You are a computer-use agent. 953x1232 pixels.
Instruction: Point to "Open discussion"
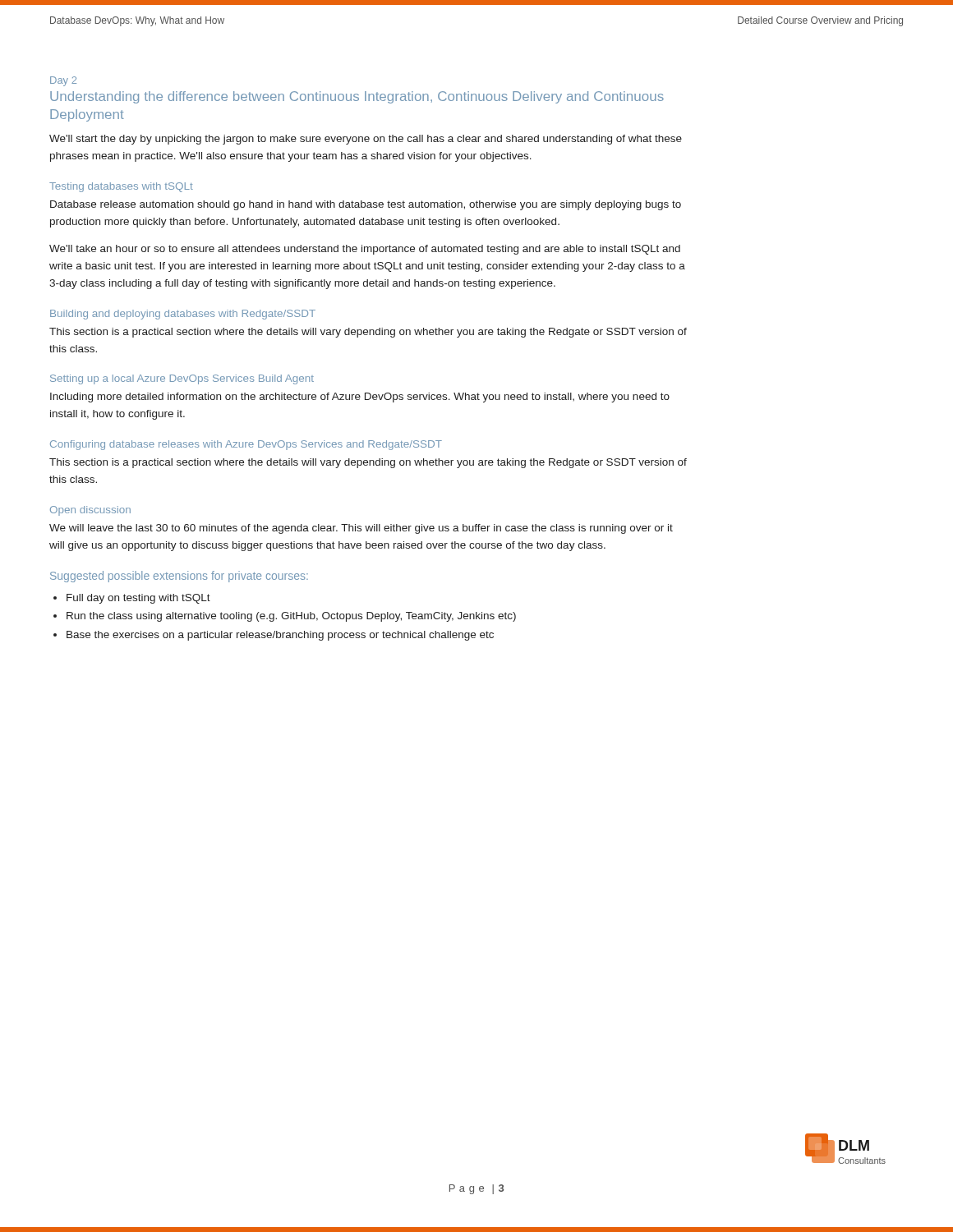90,510
